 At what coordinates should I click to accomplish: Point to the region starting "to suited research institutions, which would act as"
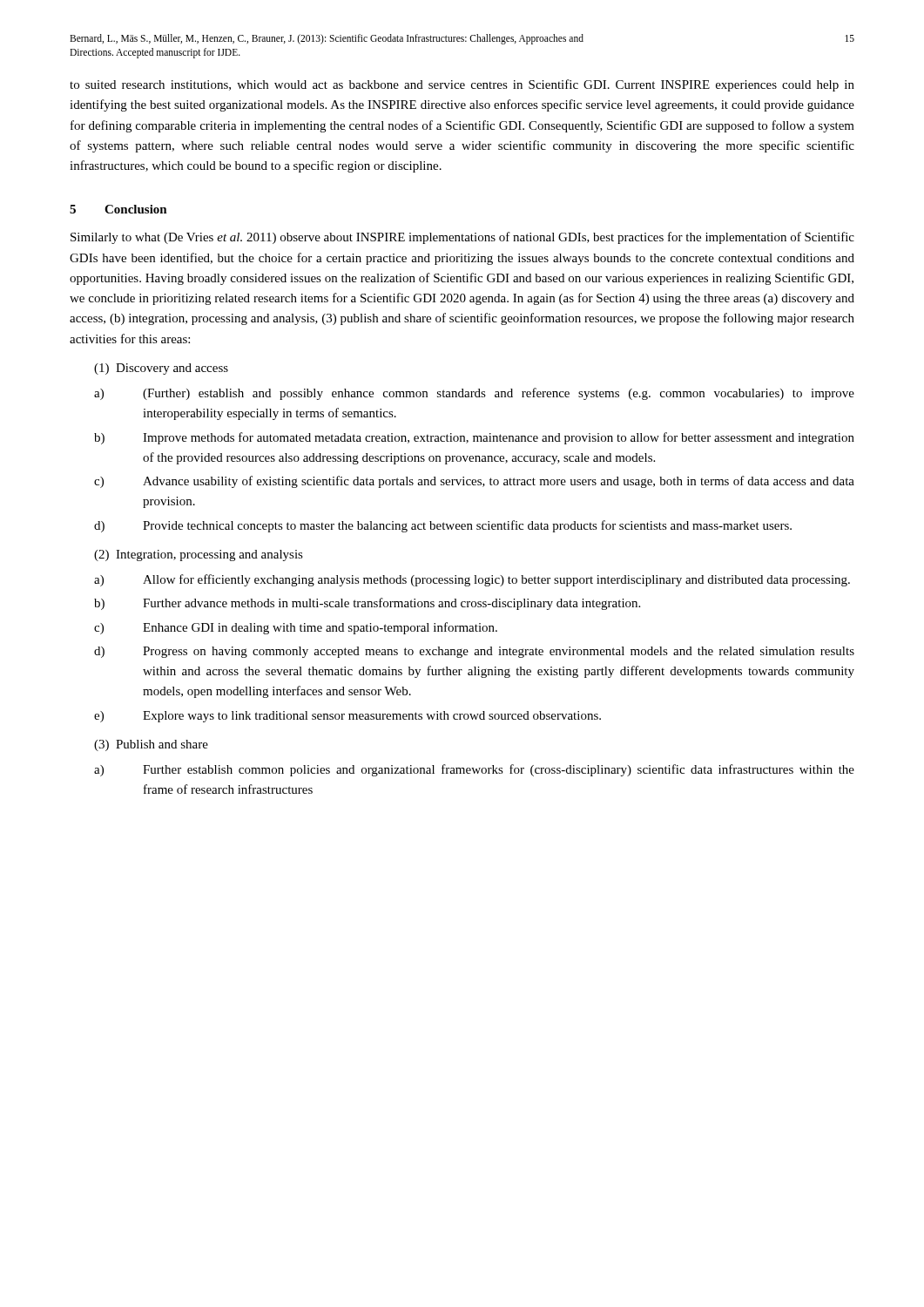pos(462,125)
